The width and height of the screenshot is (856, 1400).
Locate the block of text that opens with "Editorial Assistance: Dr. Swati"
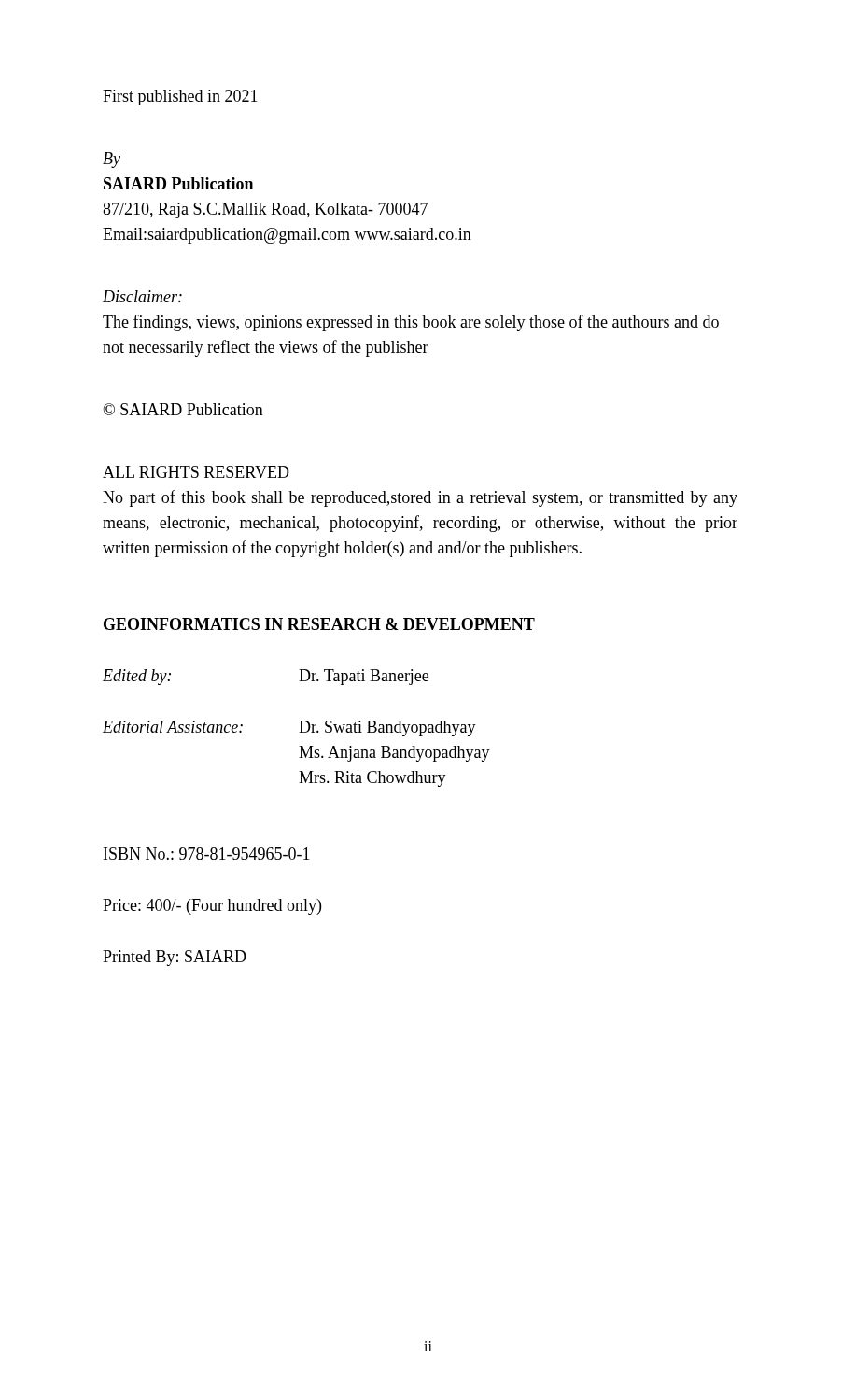(420, 753)
